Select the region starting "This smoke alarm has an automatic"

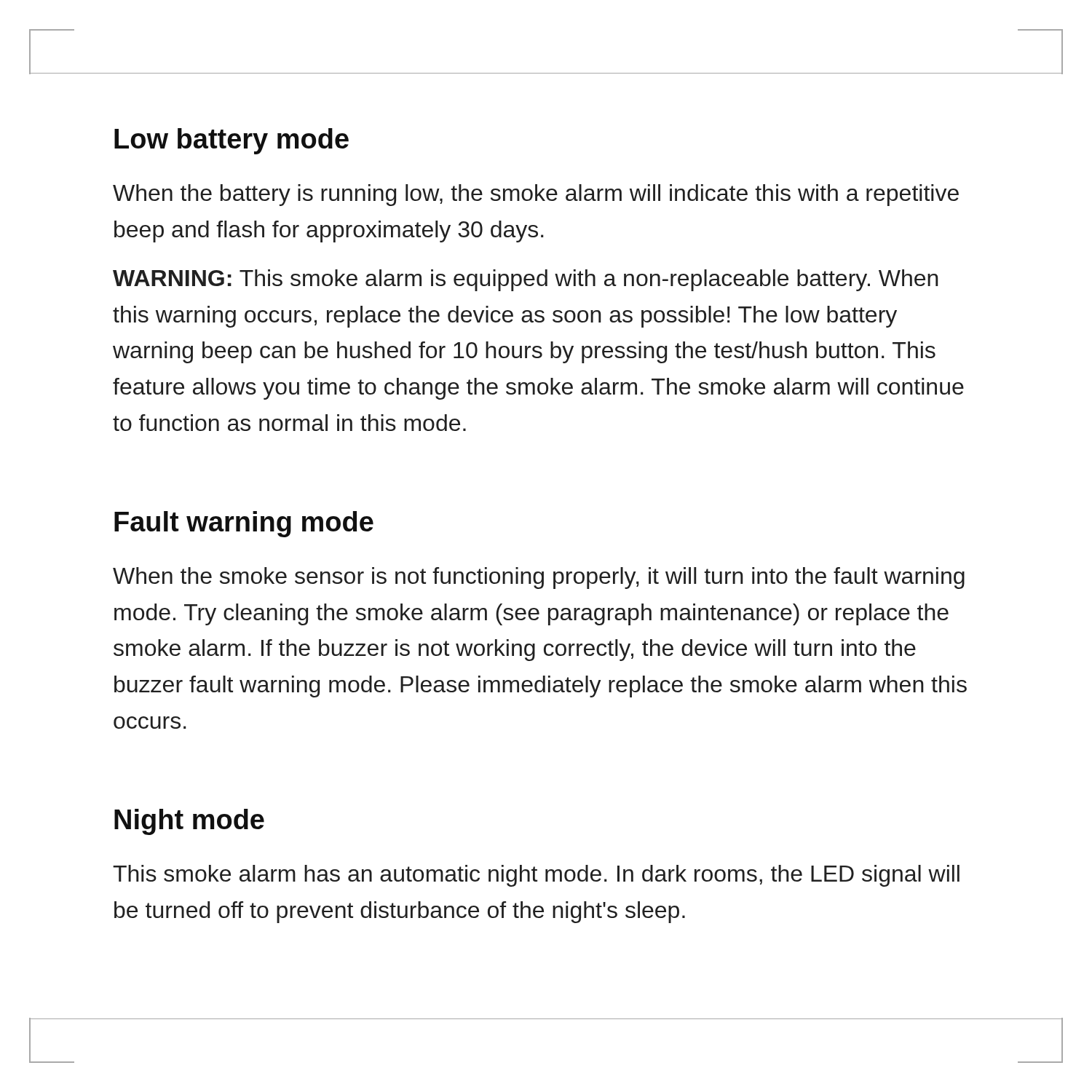pyautogui.click(x=537, y=892)
